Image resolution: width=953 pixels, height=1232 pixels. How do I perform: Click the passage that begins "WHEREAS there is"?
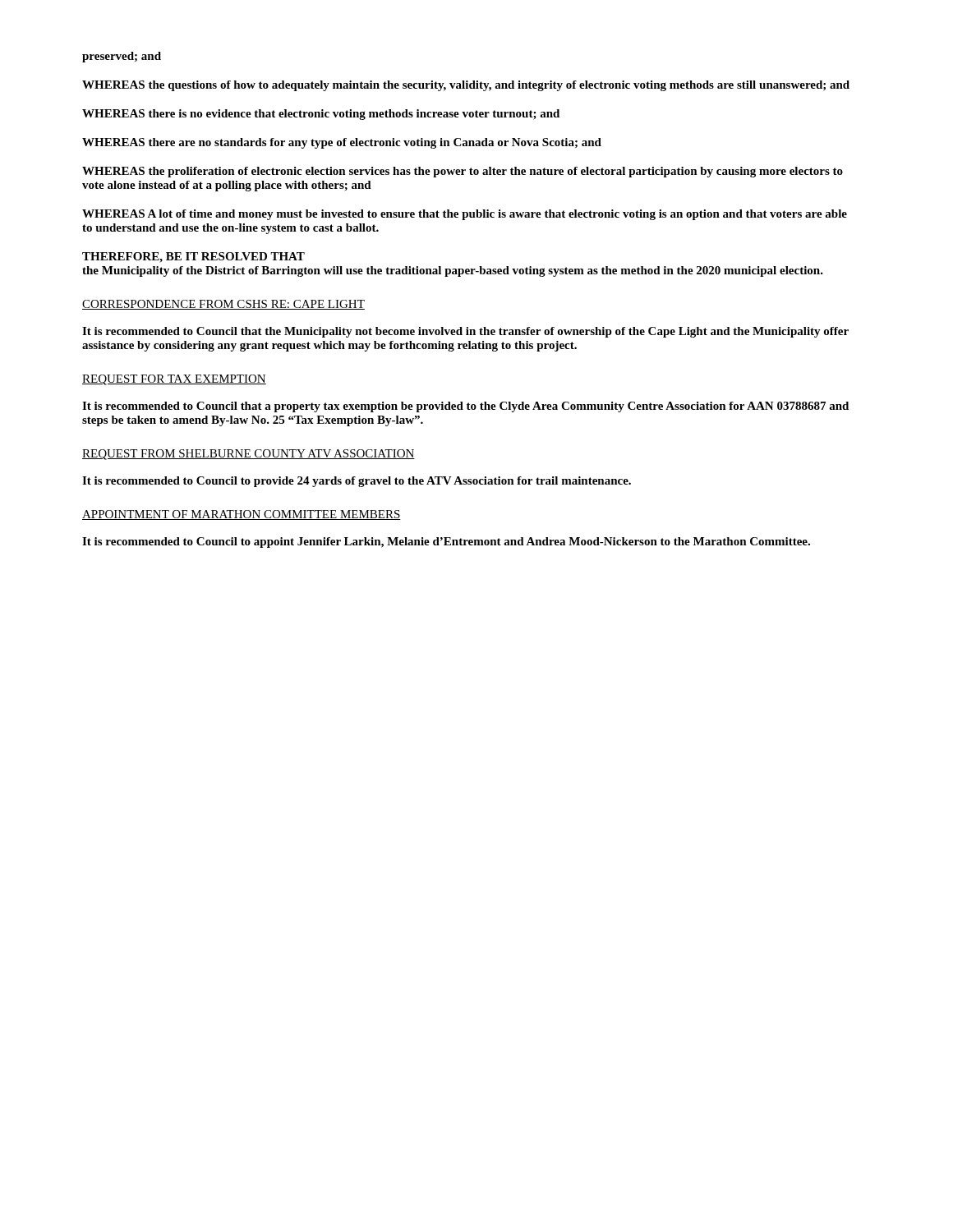point(321,113)
